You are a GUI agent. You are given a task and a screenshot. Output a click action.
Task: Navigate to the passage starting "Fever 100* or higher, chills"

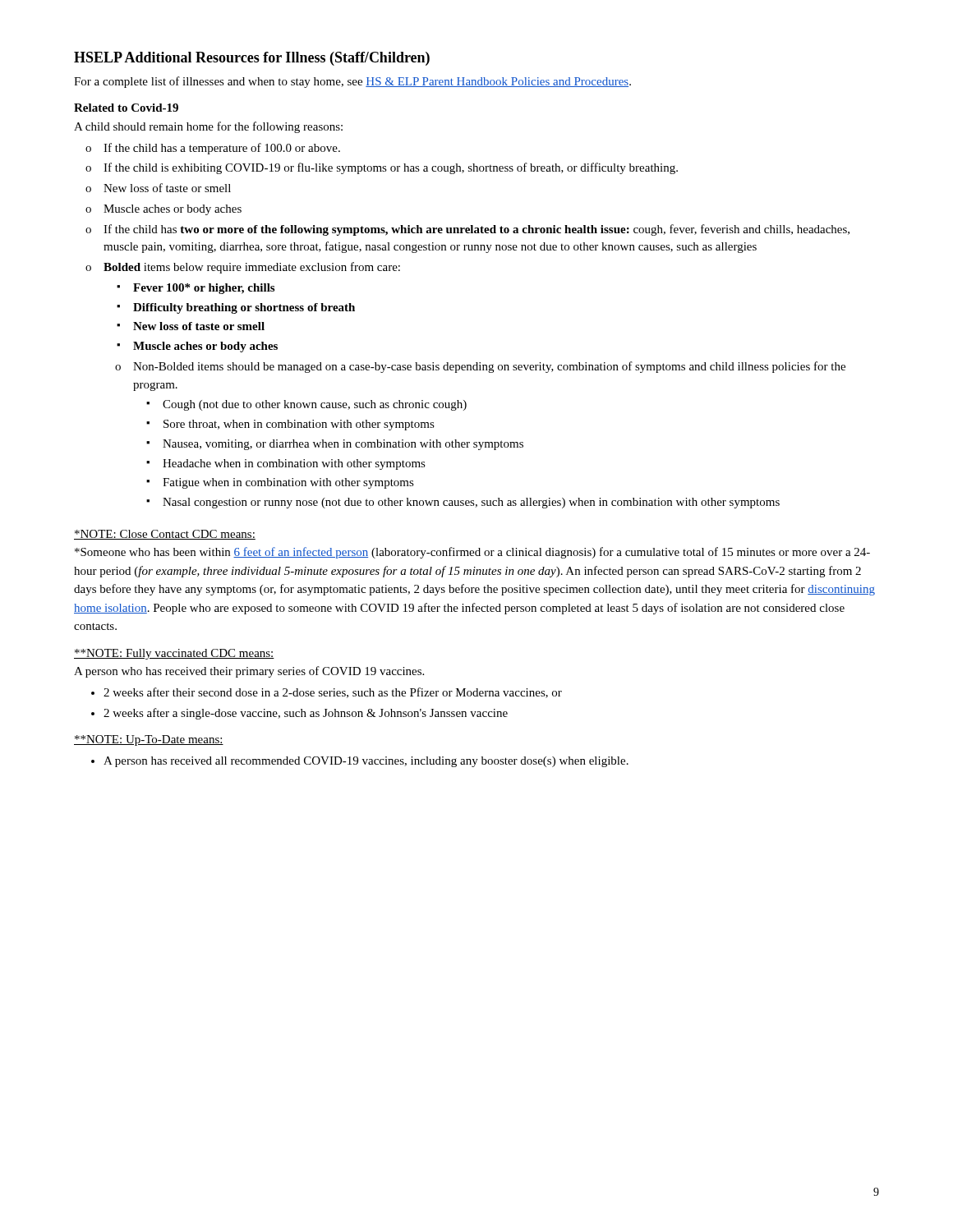tap(204, 289)
